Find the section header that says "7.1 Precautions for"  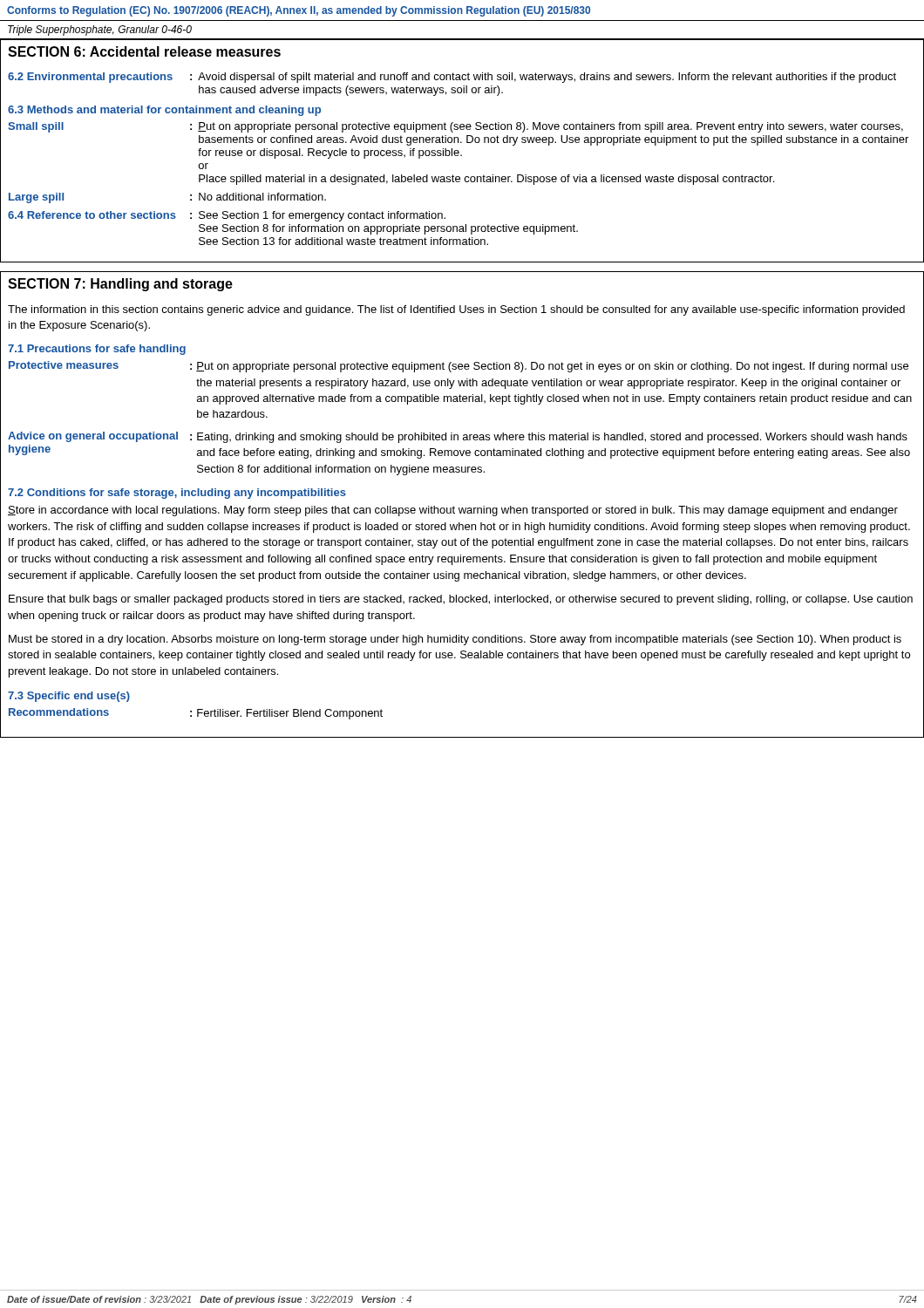97,349
